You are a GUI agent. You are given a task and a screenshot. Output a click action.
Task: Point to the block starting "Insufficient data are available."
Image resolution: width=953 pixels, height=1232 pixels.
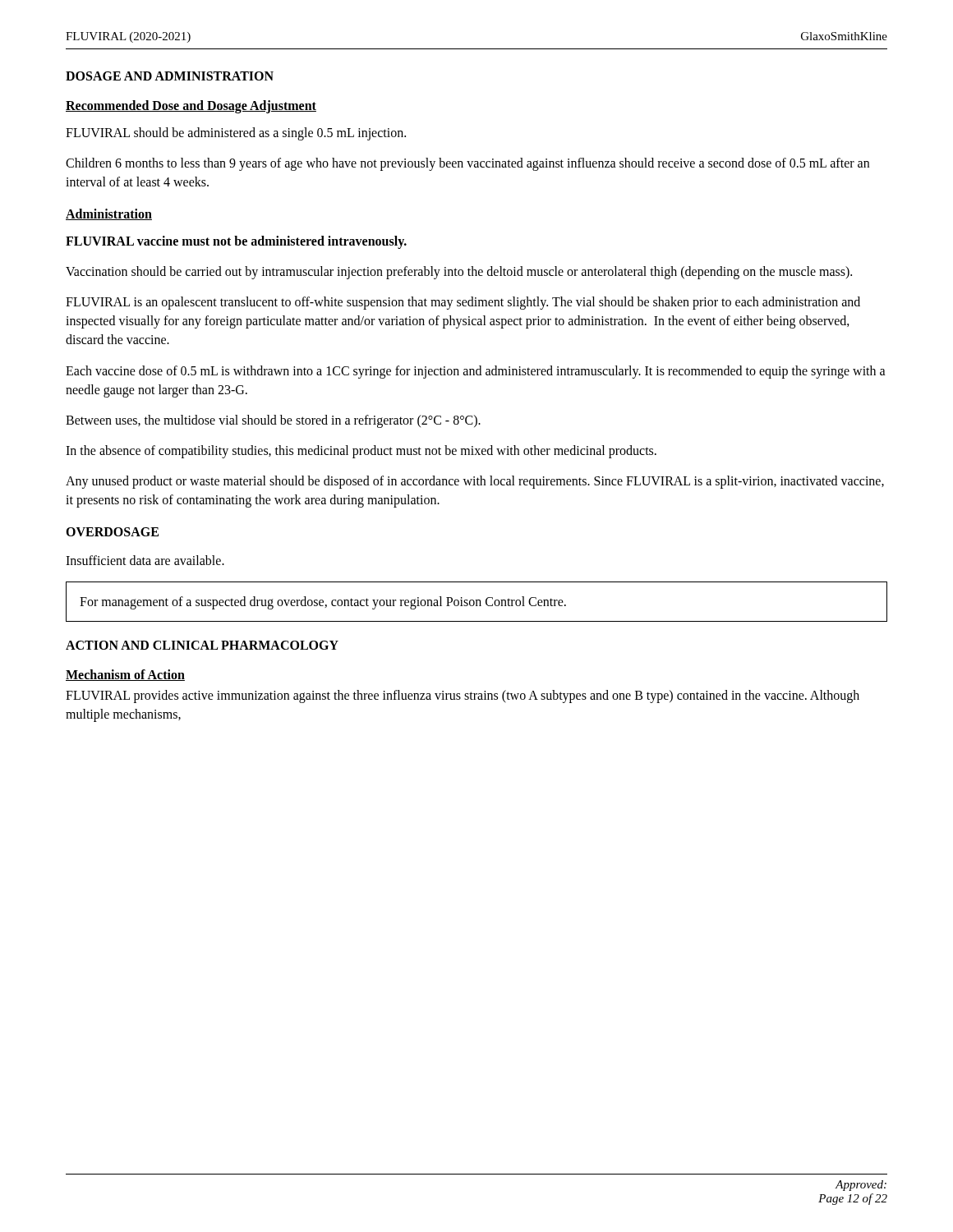point(145,560)
